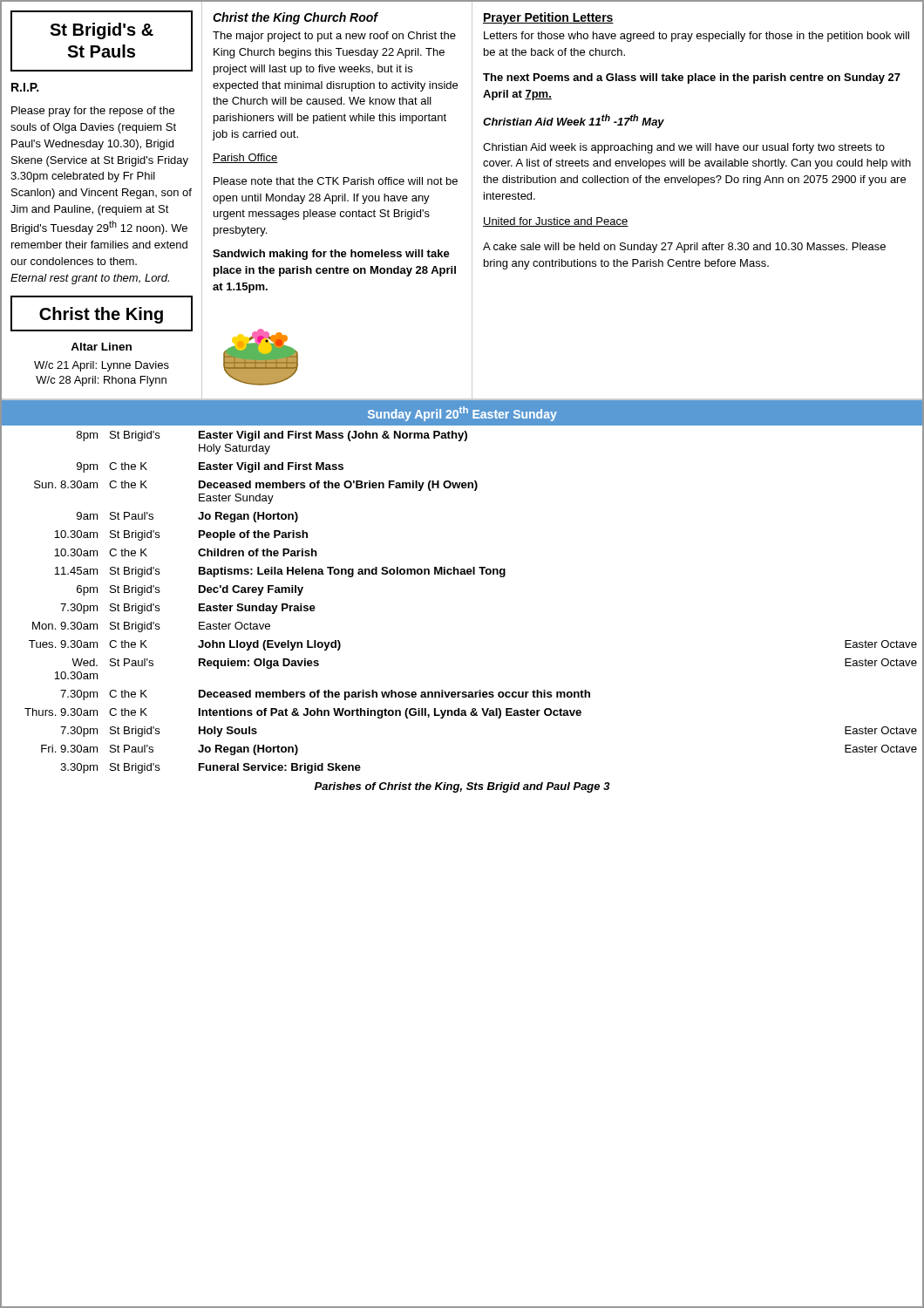Image resolution: width=924 pixels, height=1308 pixels.
Task: Find the text block with the text "The next Poems and a Glass will take"
Action: (x=697, y=86)
